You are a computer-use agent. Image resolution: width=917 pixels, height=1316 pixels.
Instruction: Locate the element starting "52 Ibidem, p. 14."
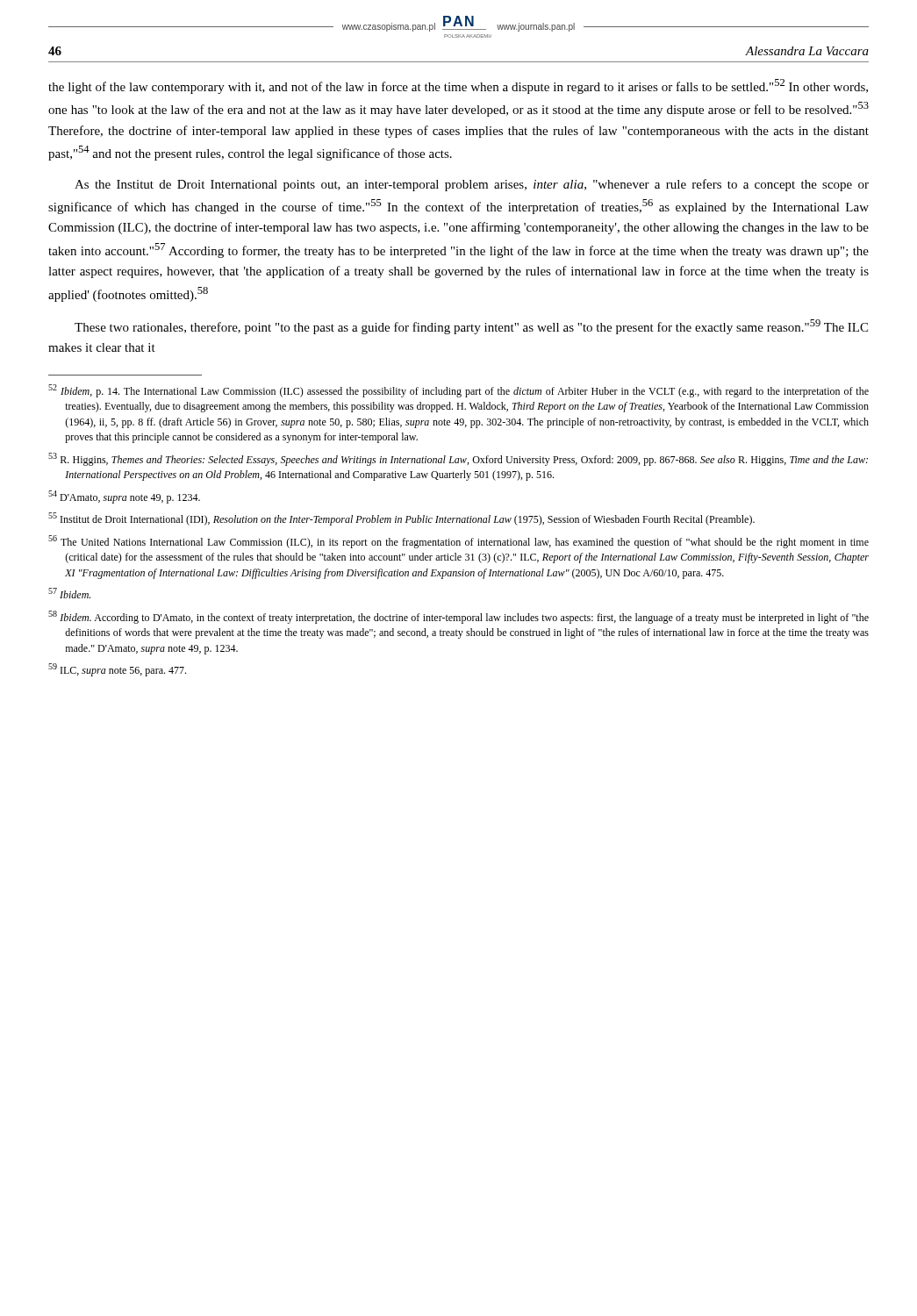pyautogui.click(x=458, y=413)
